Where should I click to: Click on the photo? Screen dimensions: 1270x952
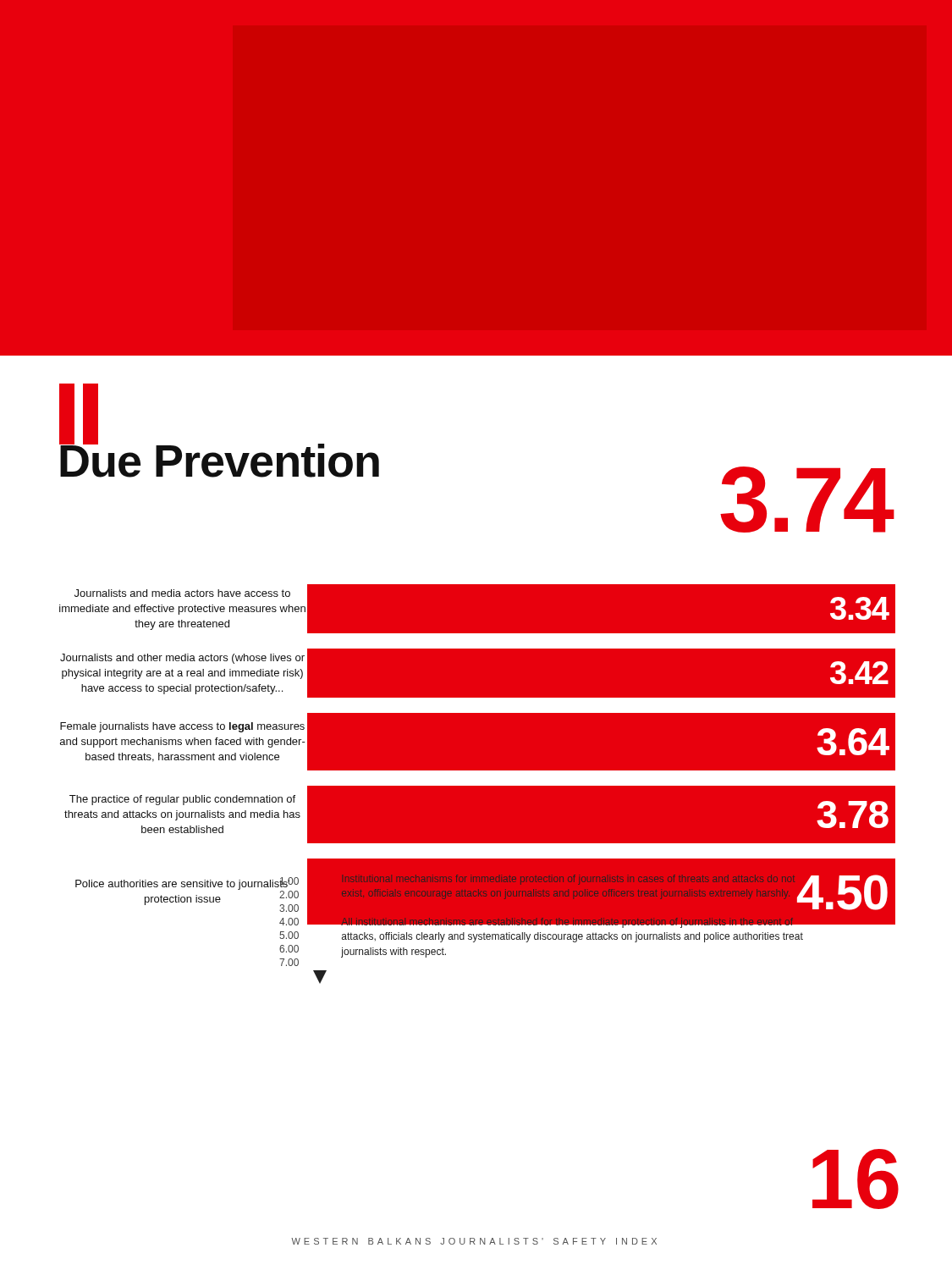point(476,178)
